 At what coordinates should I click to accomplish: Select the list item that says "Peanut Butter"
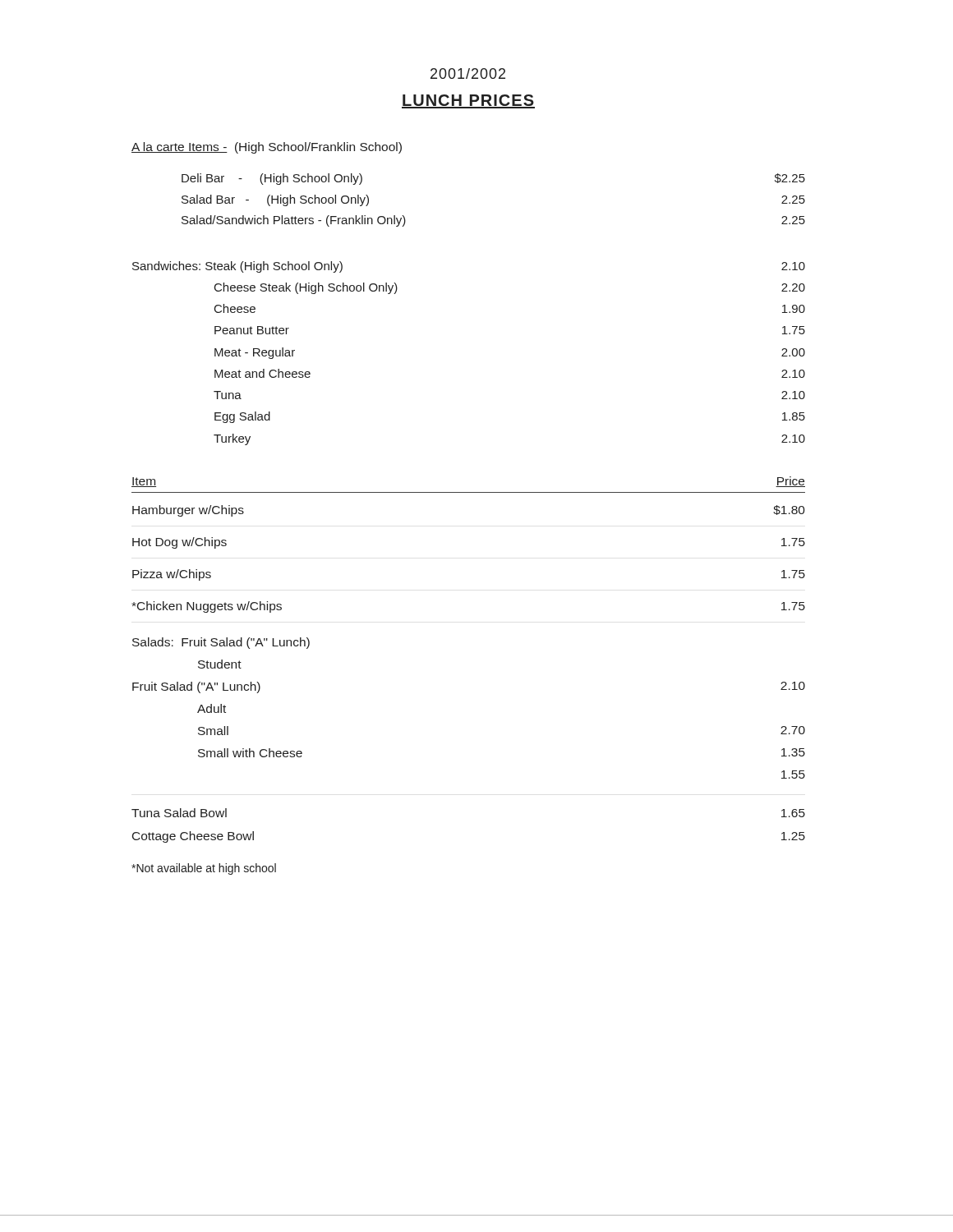coord(251,330)
